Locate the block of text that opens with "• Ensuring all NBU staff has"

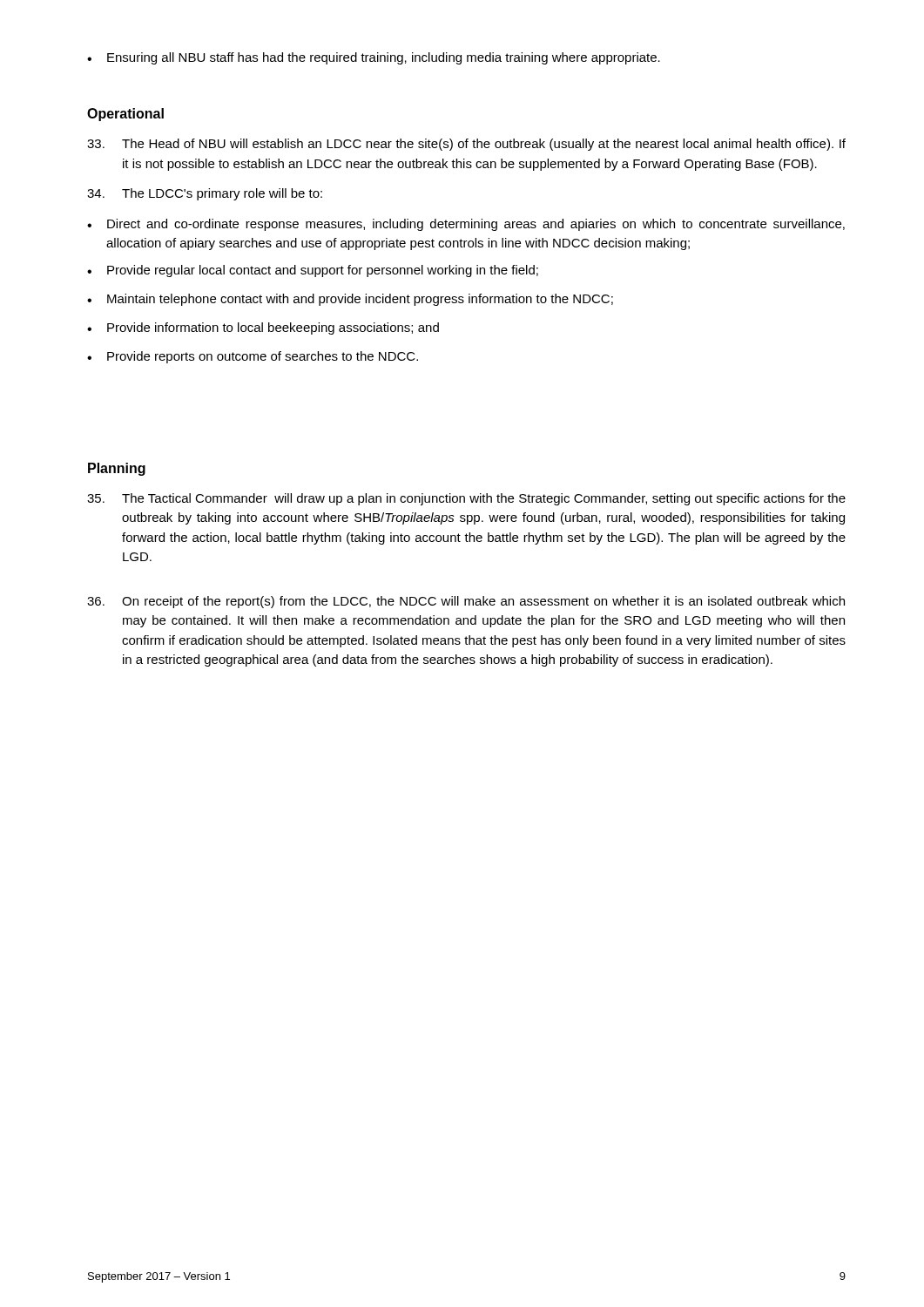point(466,59)
